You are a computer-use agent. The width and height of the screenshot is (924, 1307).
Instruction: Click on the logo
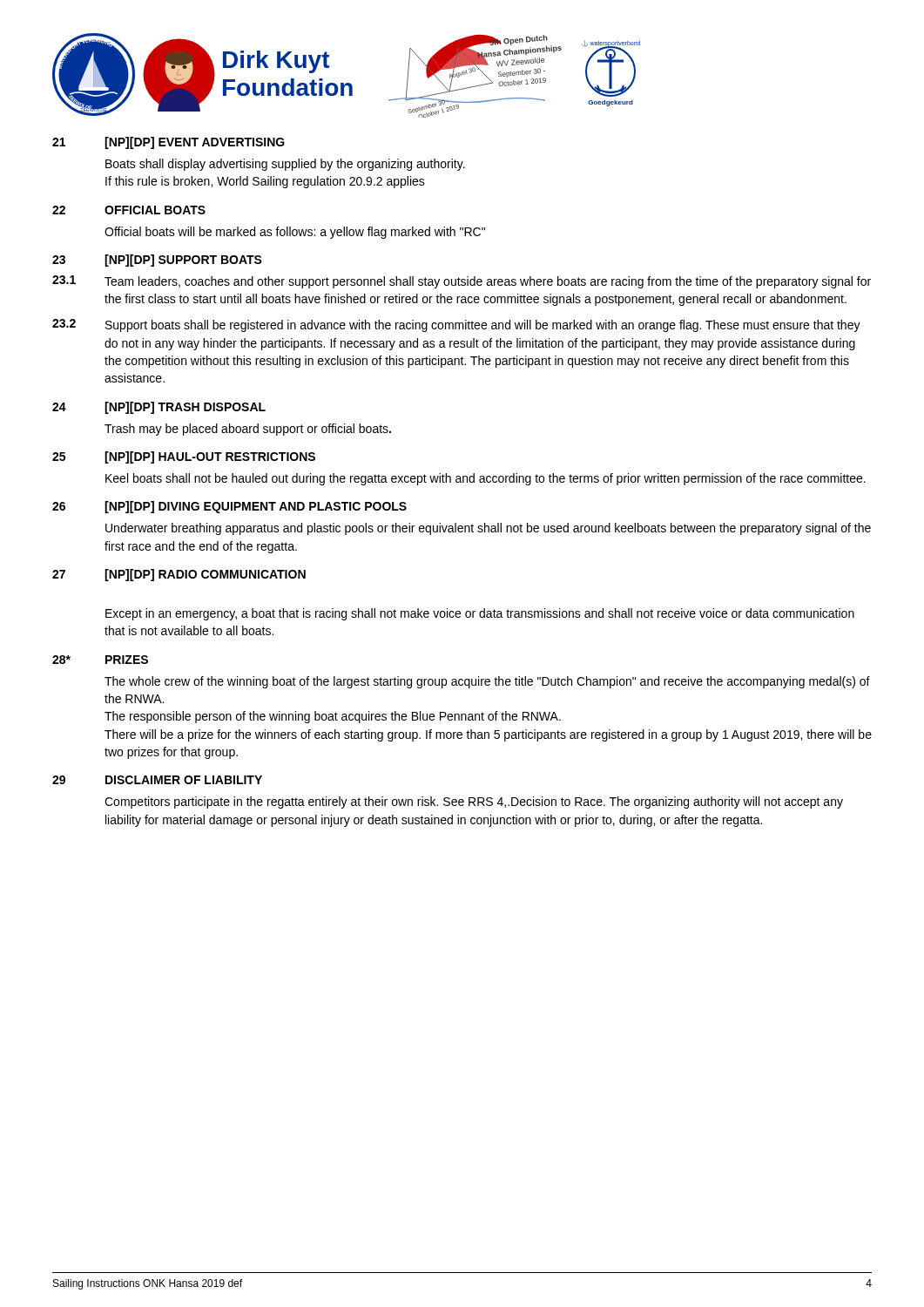click(x=462, y=74)
